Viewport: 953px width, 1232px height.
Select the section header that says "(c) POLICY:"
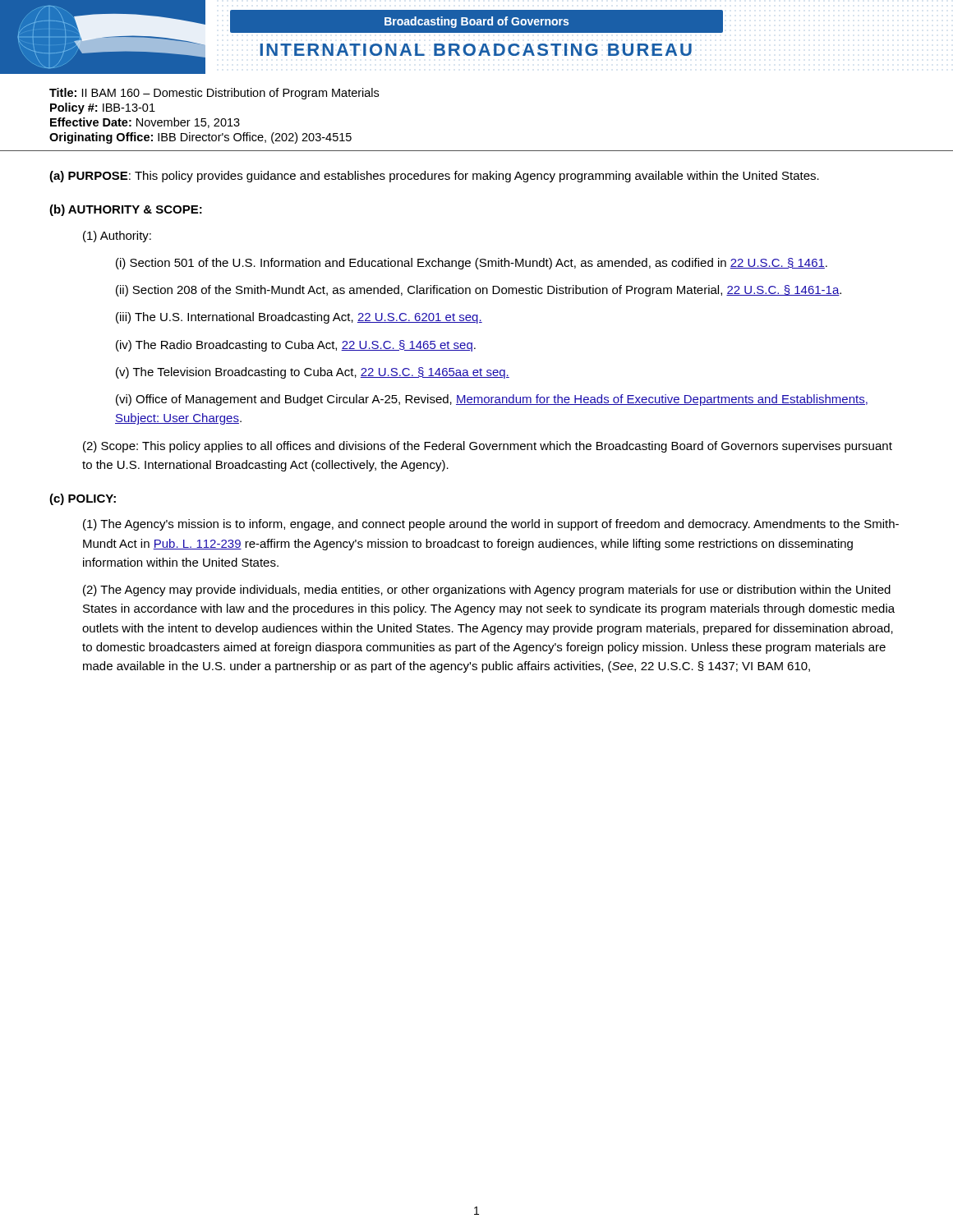pyautogui.click(x=83, y=499)
